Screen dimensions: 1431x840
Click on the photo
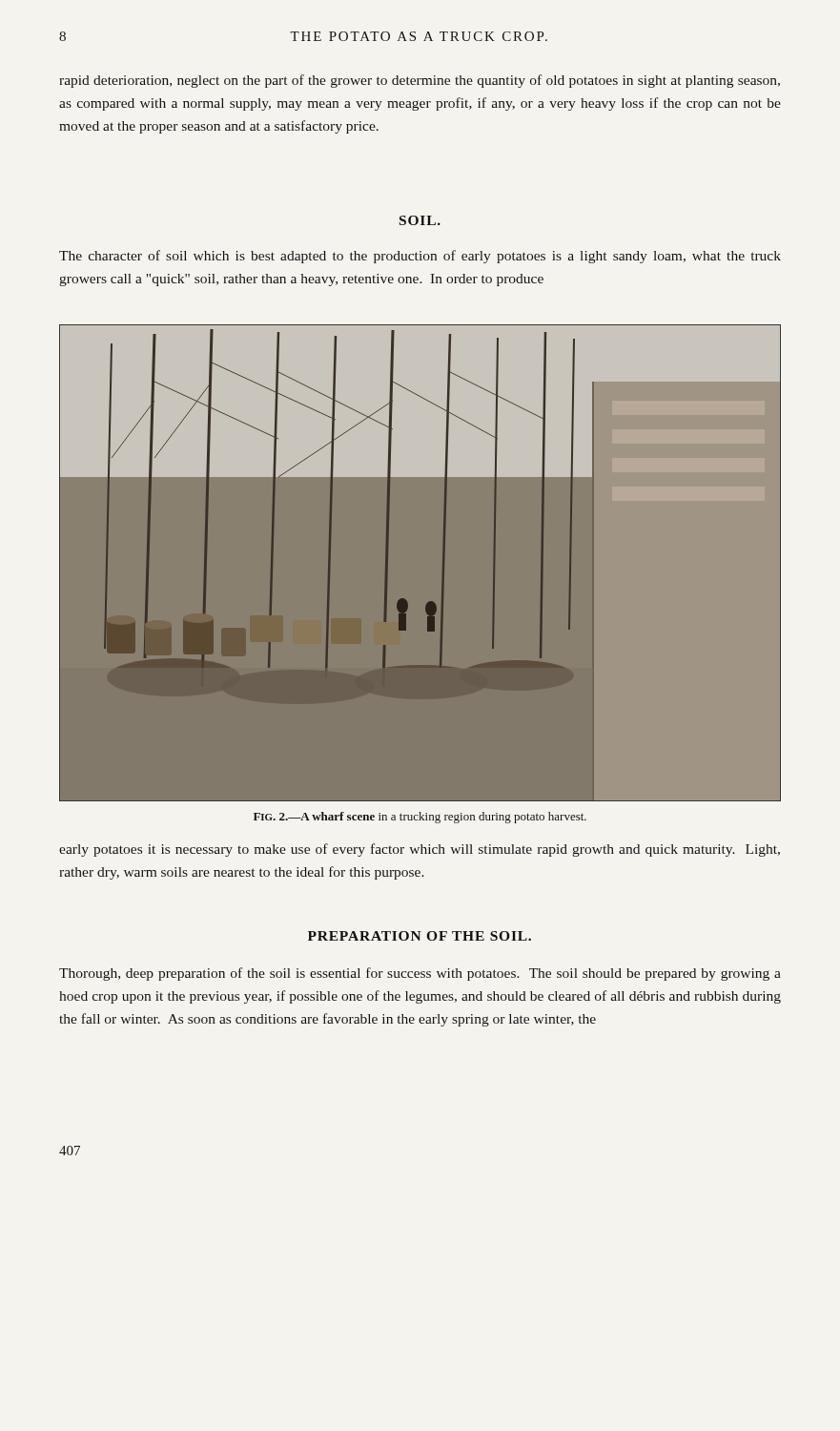(x=420, y=563)
